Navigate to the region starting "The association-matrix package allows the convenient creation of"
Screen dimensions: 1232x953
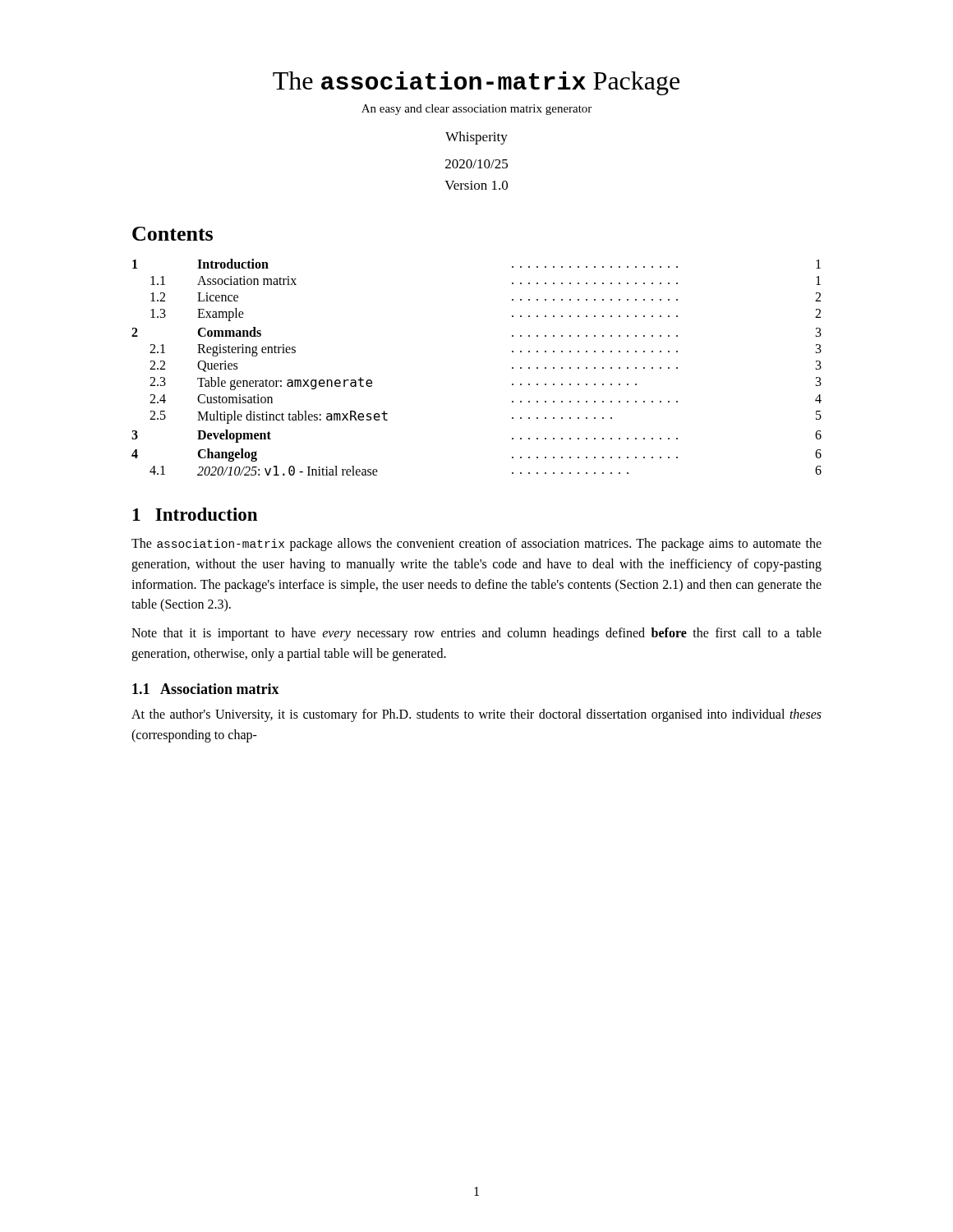[476, 574]
